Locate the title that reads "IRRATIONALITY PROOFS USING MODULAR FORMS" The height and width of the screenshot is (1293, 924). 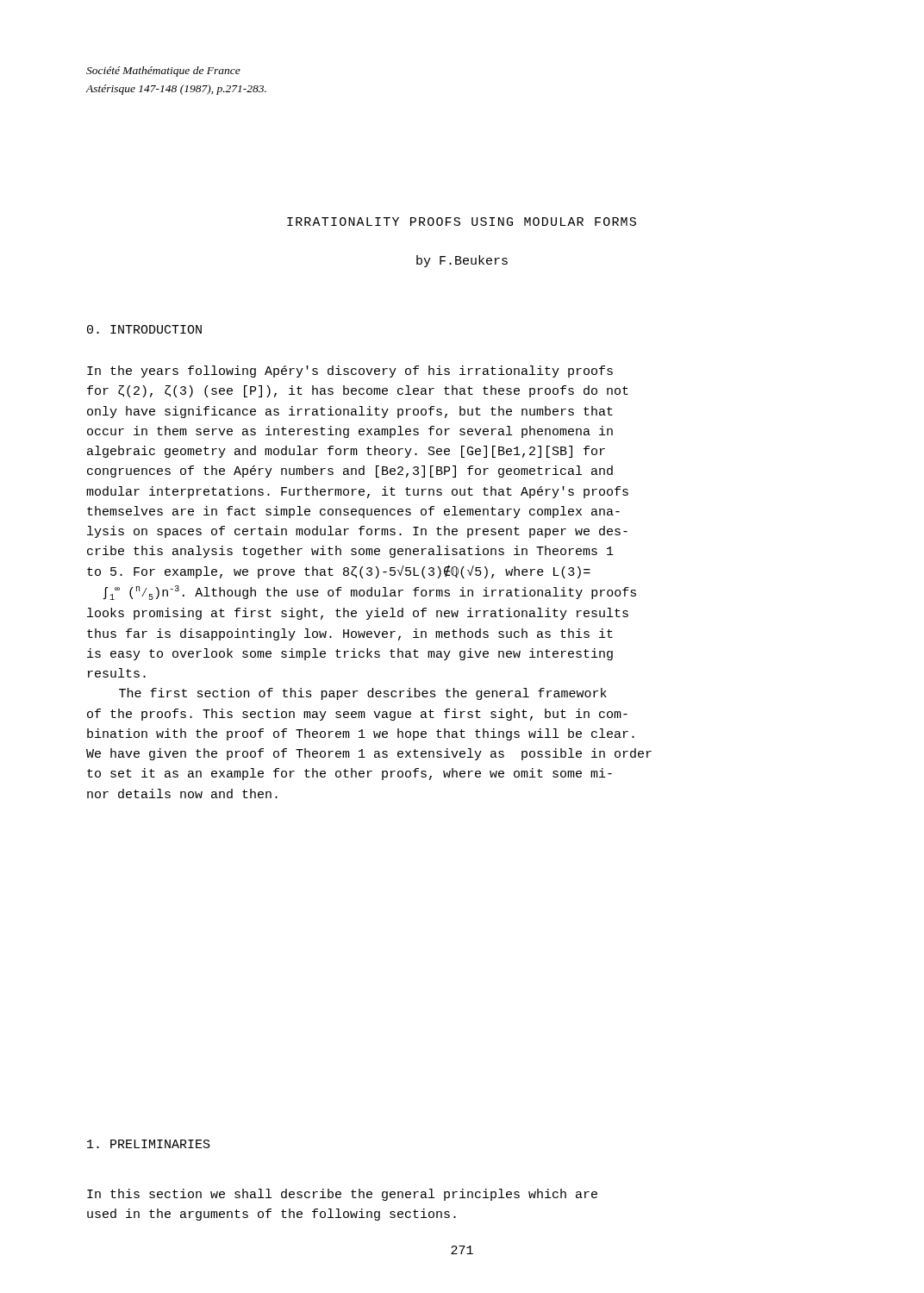pyautogui.click(x=462, y=223)
